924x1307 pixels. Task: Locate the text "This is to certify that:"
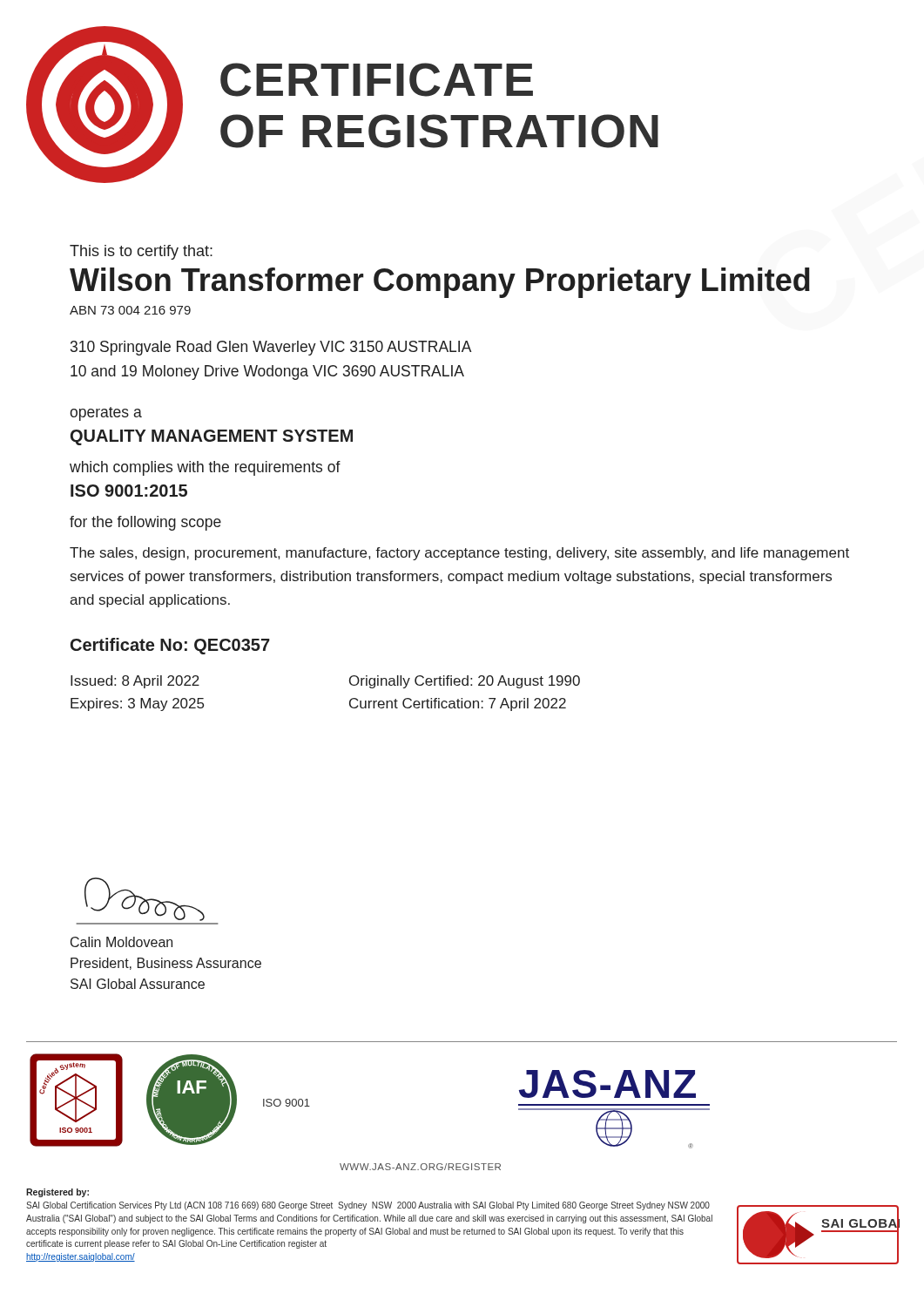click(x=142, y=251)
